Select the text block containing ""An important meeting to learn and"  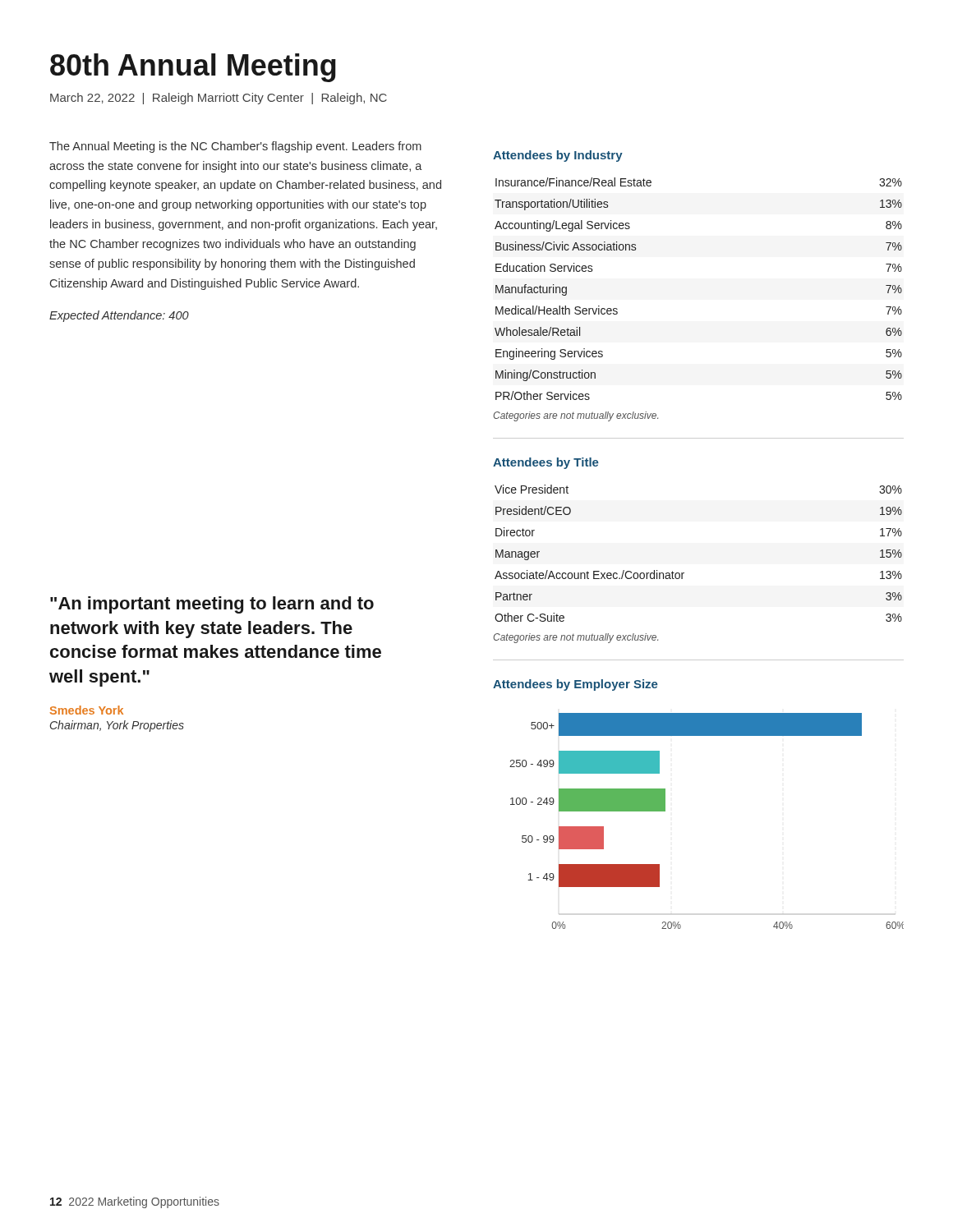[226, 640]
